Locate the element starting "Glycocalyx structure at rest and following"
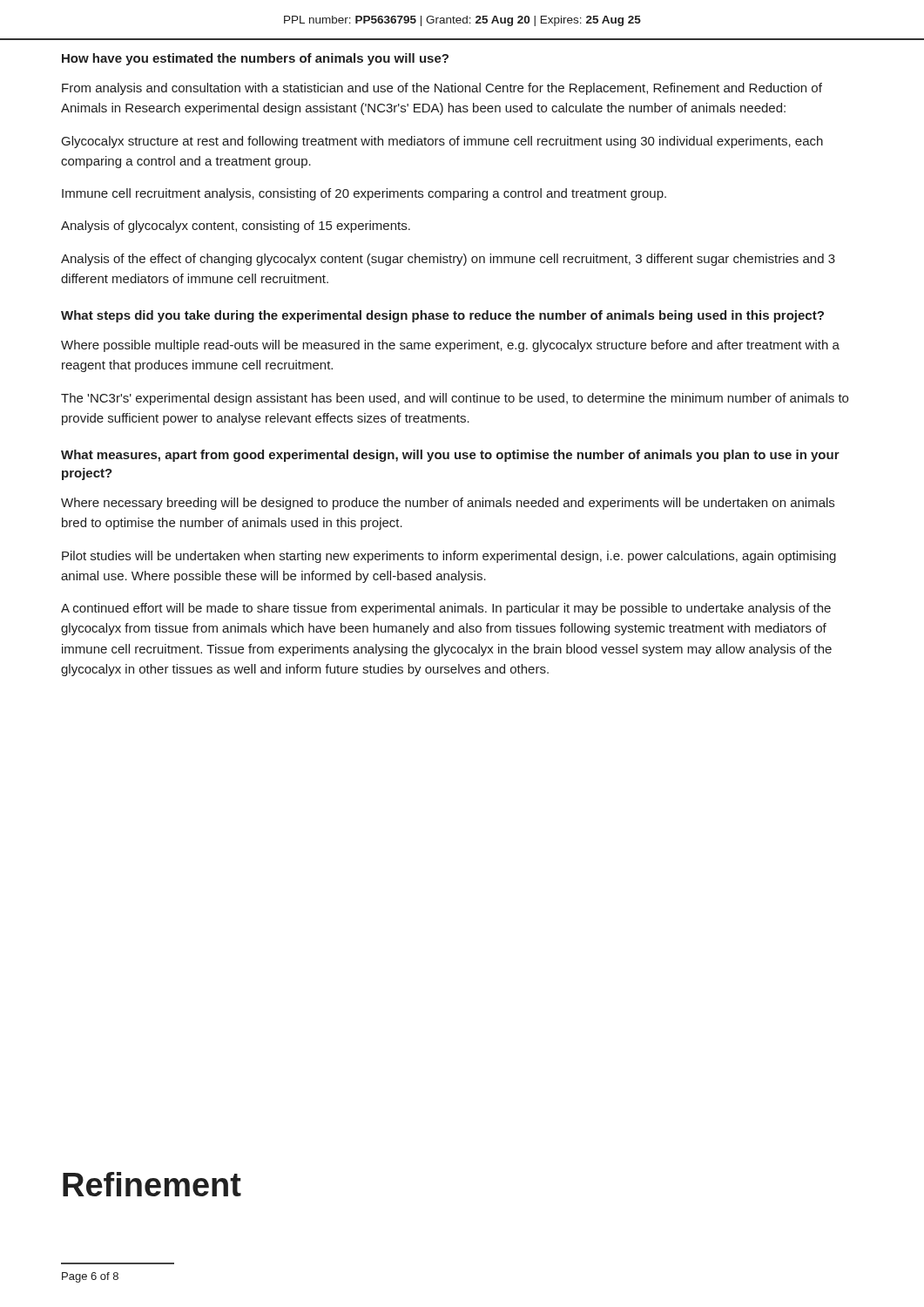The height and width of the screenshot is (1307, 924). (442, 150)
